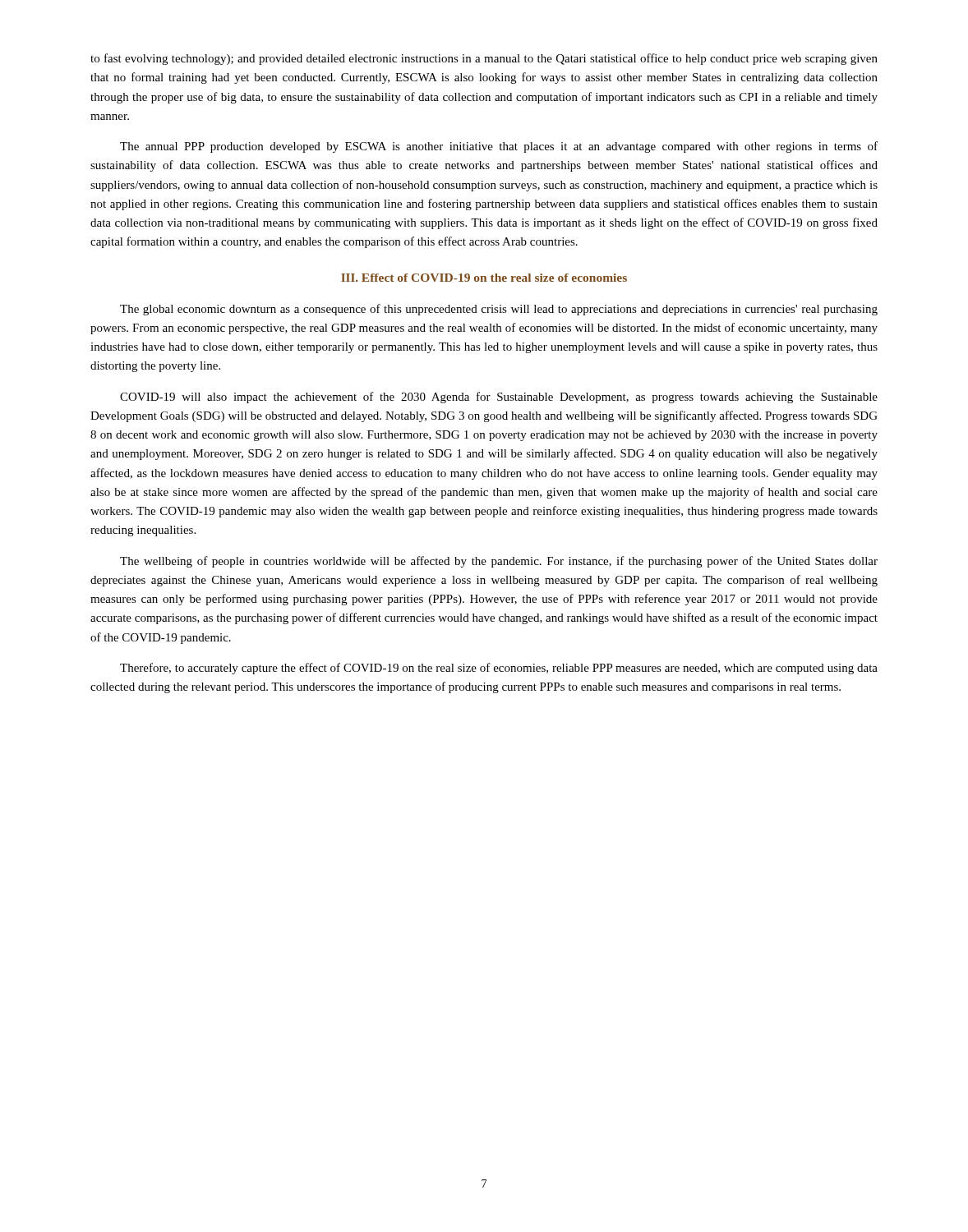The width and height of the screenshot is (968, 1232).
Task: Click the section header that begins "III. Effect of"
Action: click(484, 277)
